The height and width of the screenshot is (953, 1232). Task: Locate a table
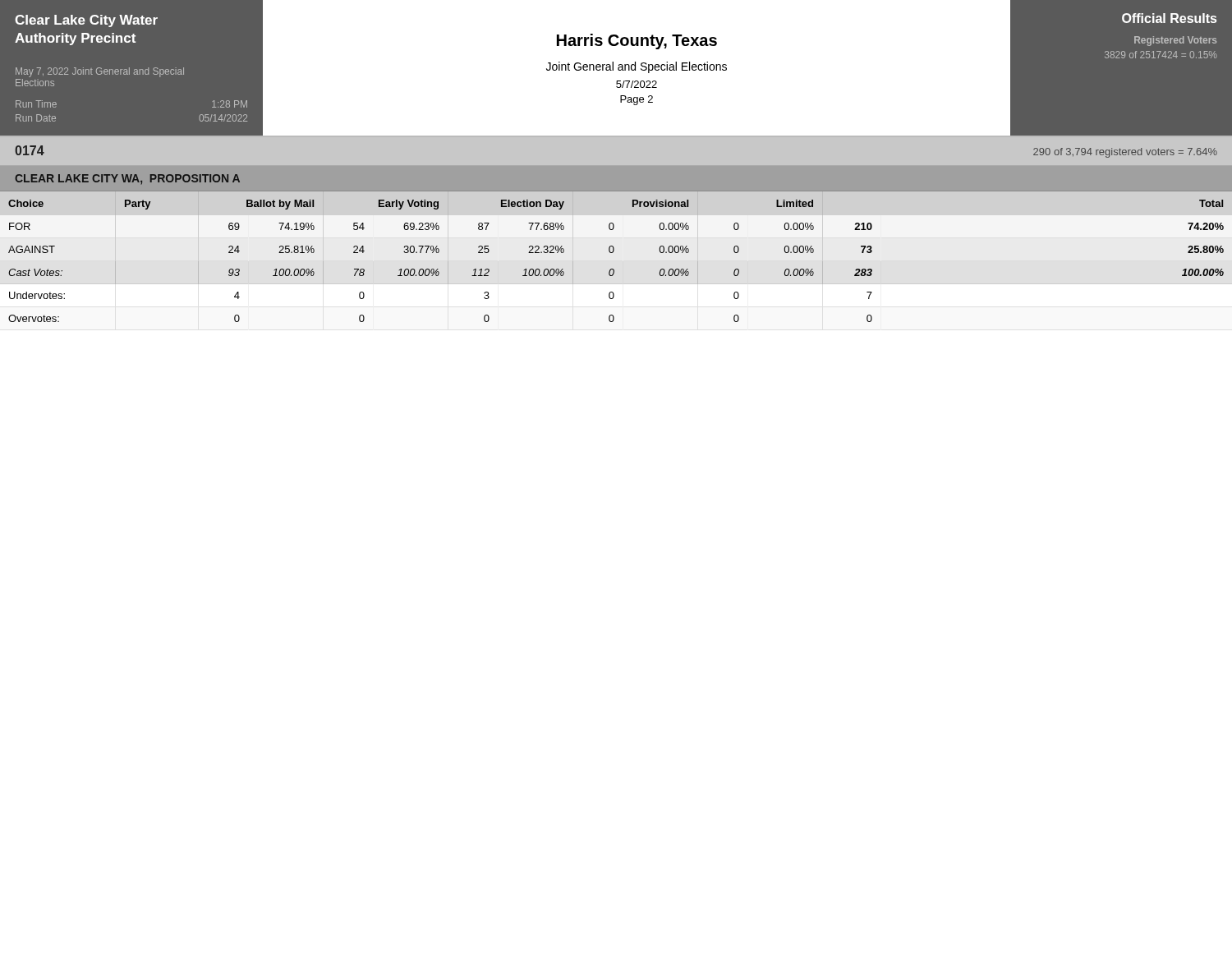click(x=616, y=261)
